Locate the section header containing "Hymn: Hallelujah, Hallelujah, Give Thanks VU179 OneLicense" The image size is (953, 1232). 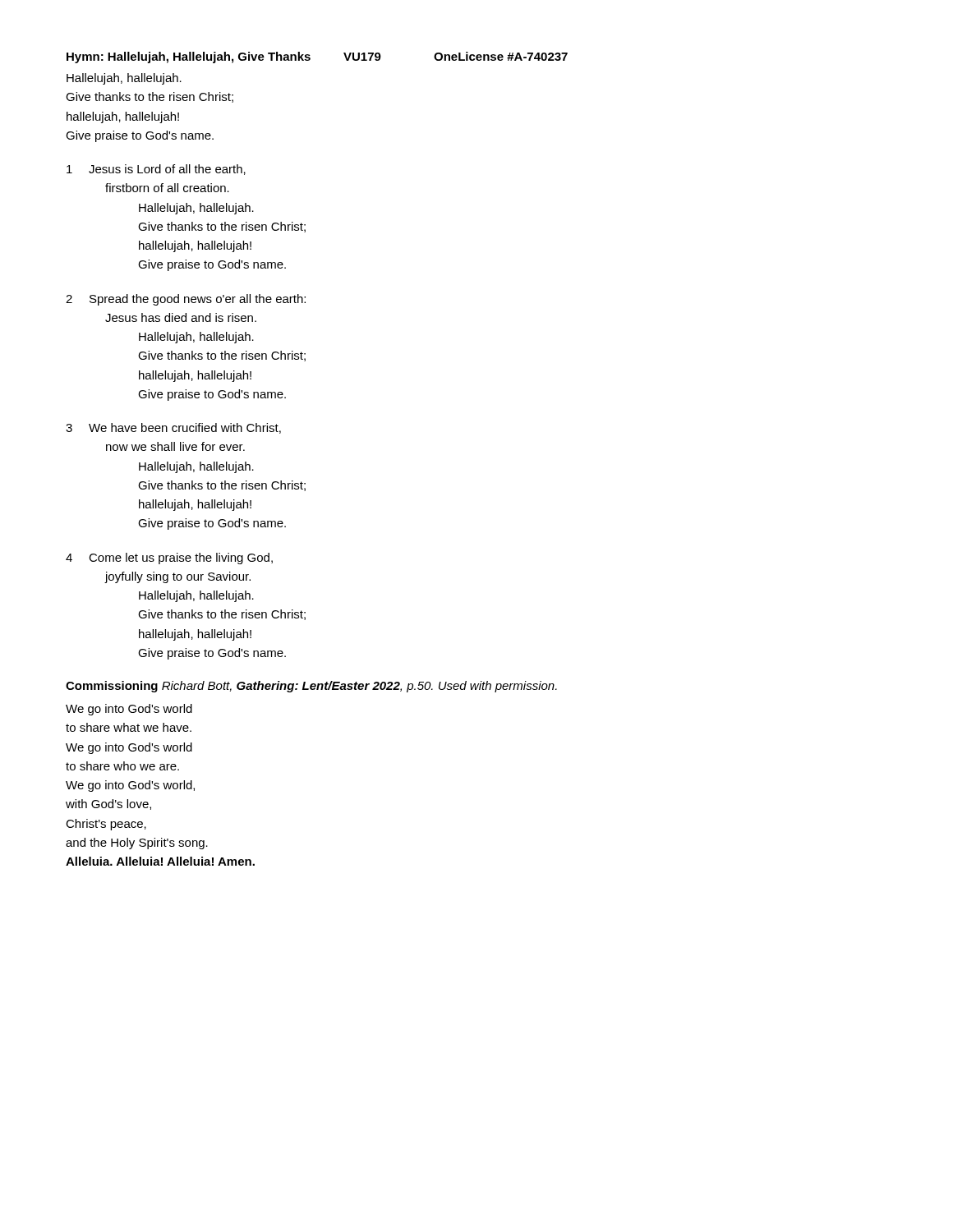click(317, 56)
